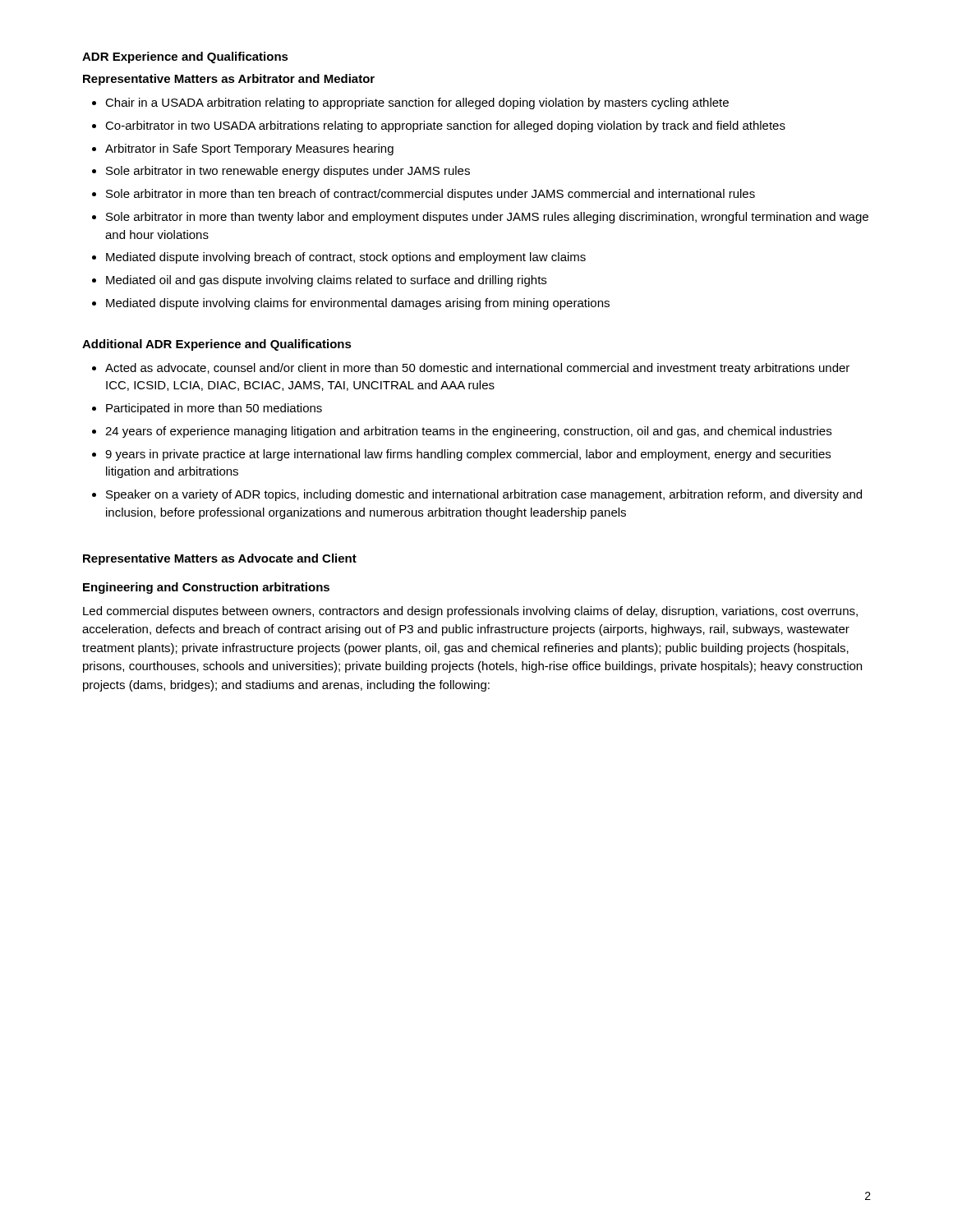
Task: Navigate to the region starting "Acted as advocate, counsel and/or client in"
Action: point(488,376)
